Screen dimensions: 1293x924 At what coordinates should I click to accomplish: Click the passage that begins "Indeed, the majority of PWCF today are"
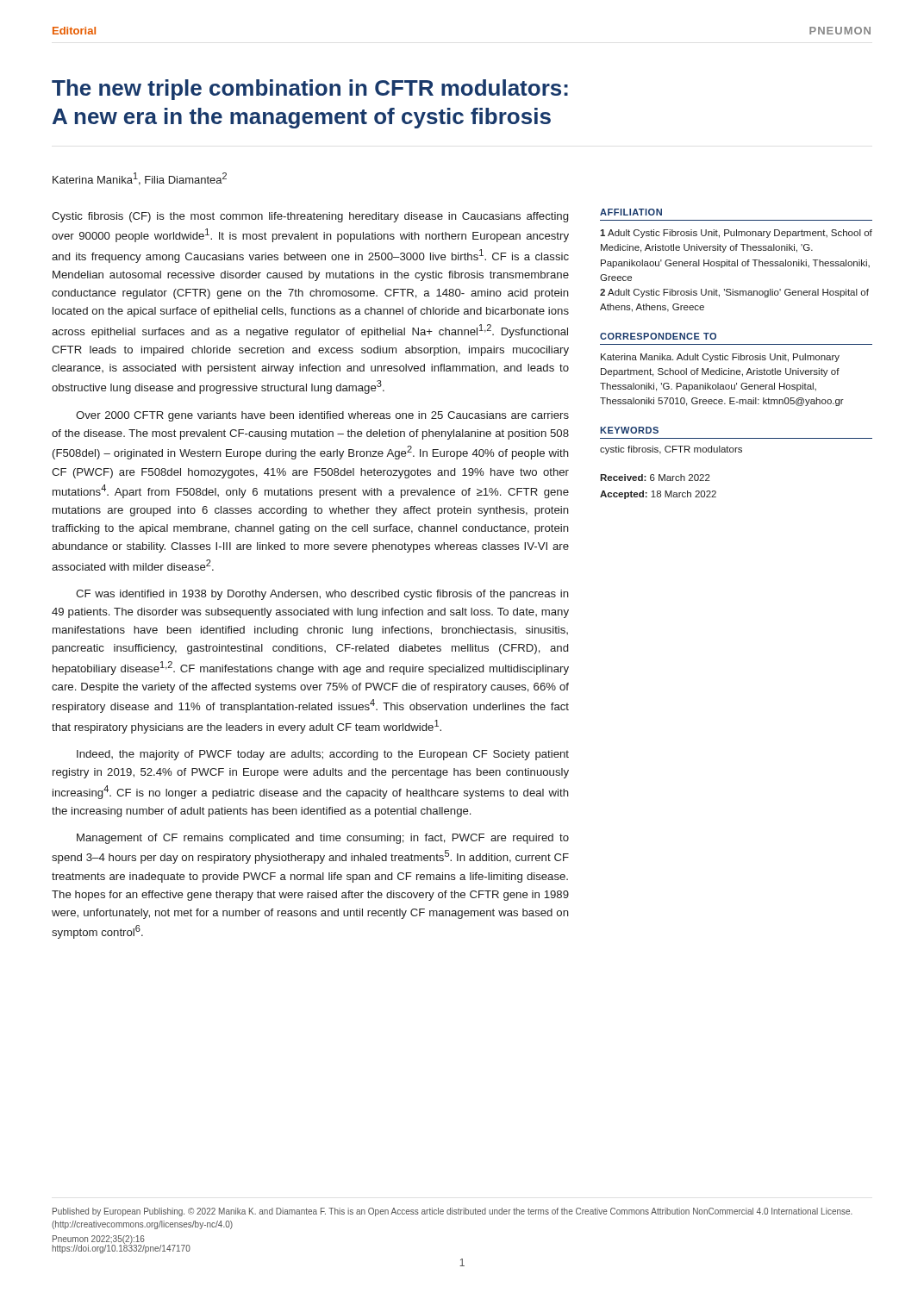310,782
